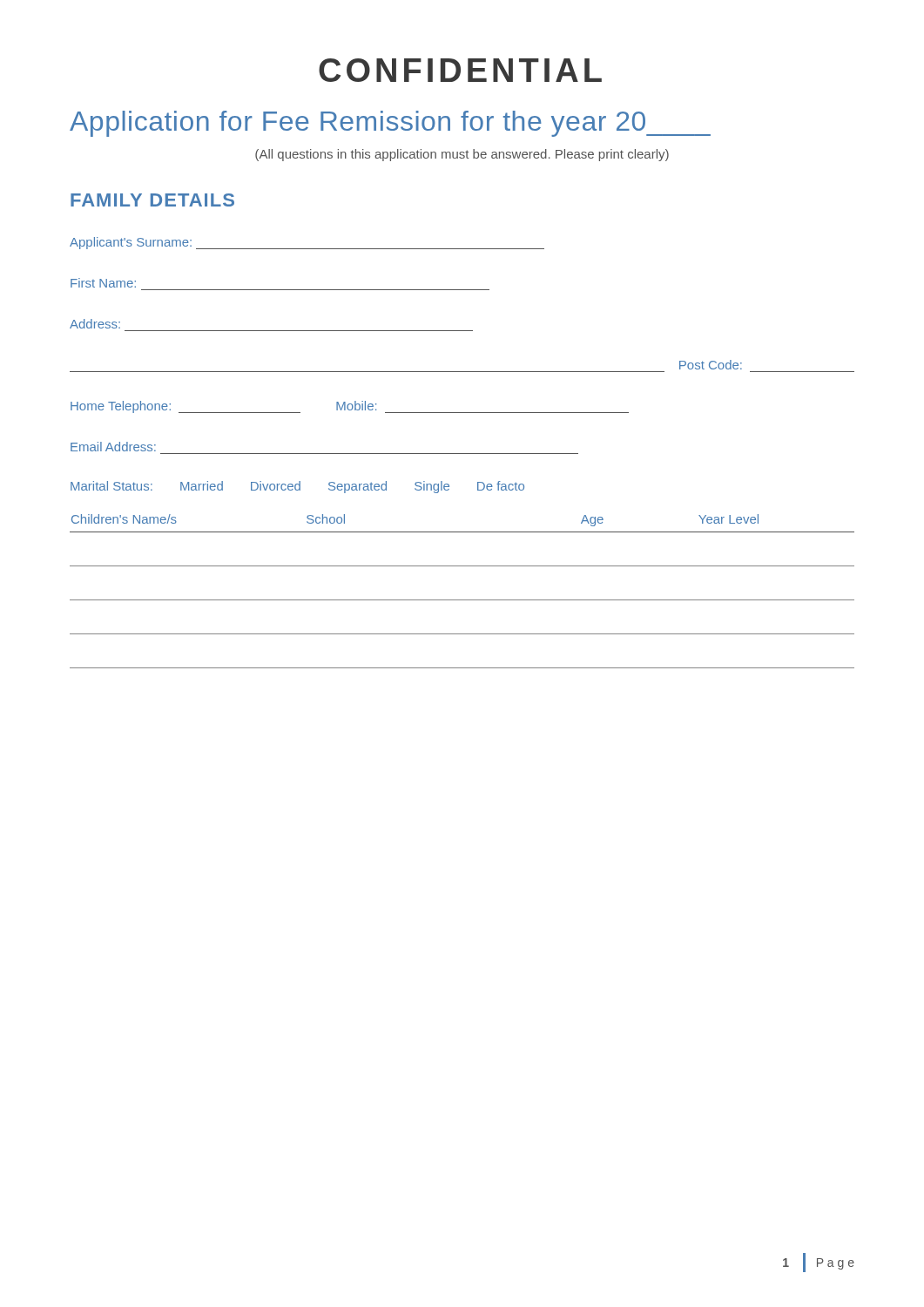
Task: Click on the text with the text "Applicant's Surname:"
Action: 307,241
